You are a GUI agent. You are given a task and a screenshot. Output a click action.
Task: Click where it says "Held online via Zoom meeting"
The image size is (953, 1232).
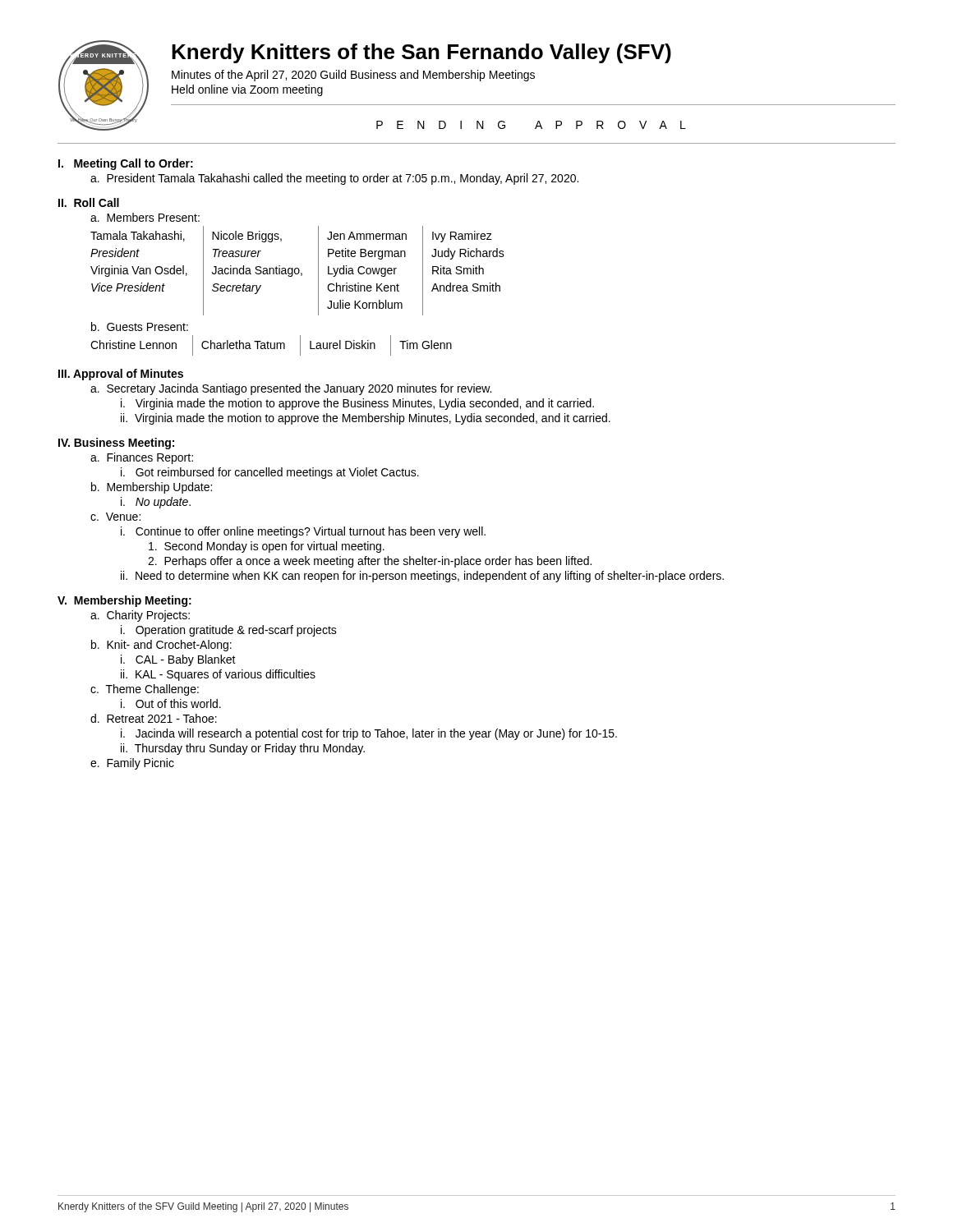click(247, 90)
